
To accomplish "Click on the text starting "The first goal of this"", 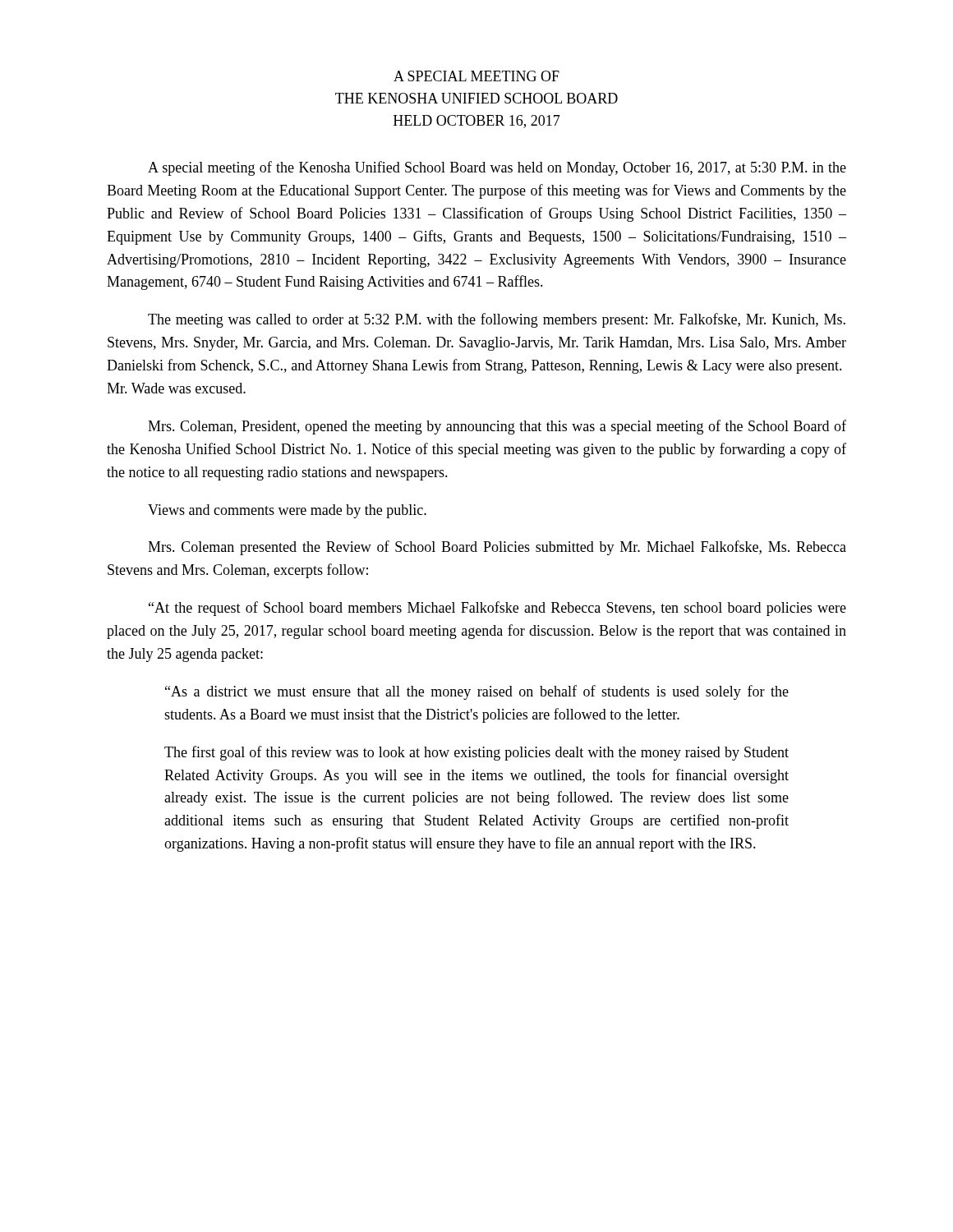I will point(476,798).
